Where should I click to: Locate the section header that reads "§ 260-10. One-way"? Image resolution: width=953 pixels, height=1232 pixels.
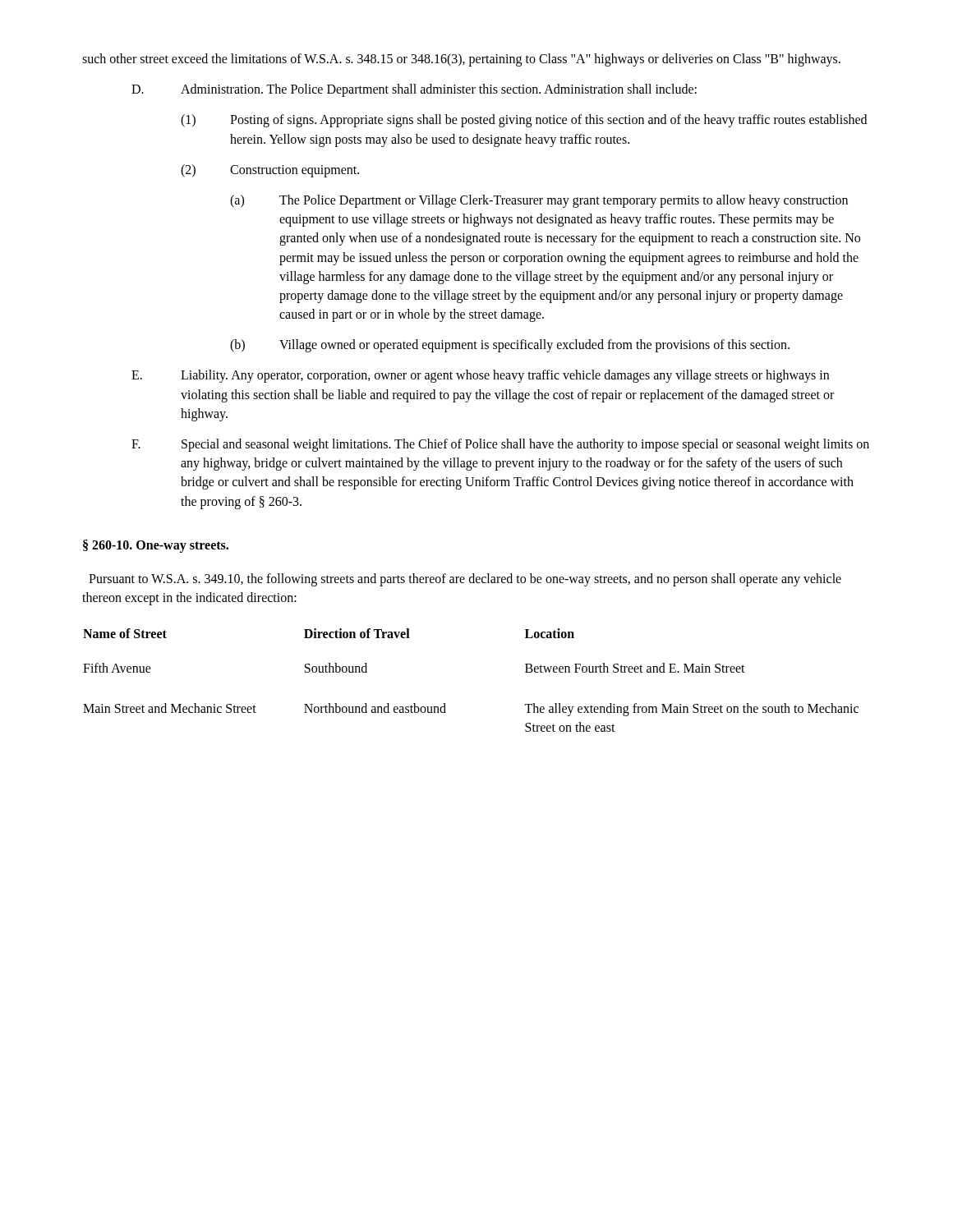pos(156,545)
